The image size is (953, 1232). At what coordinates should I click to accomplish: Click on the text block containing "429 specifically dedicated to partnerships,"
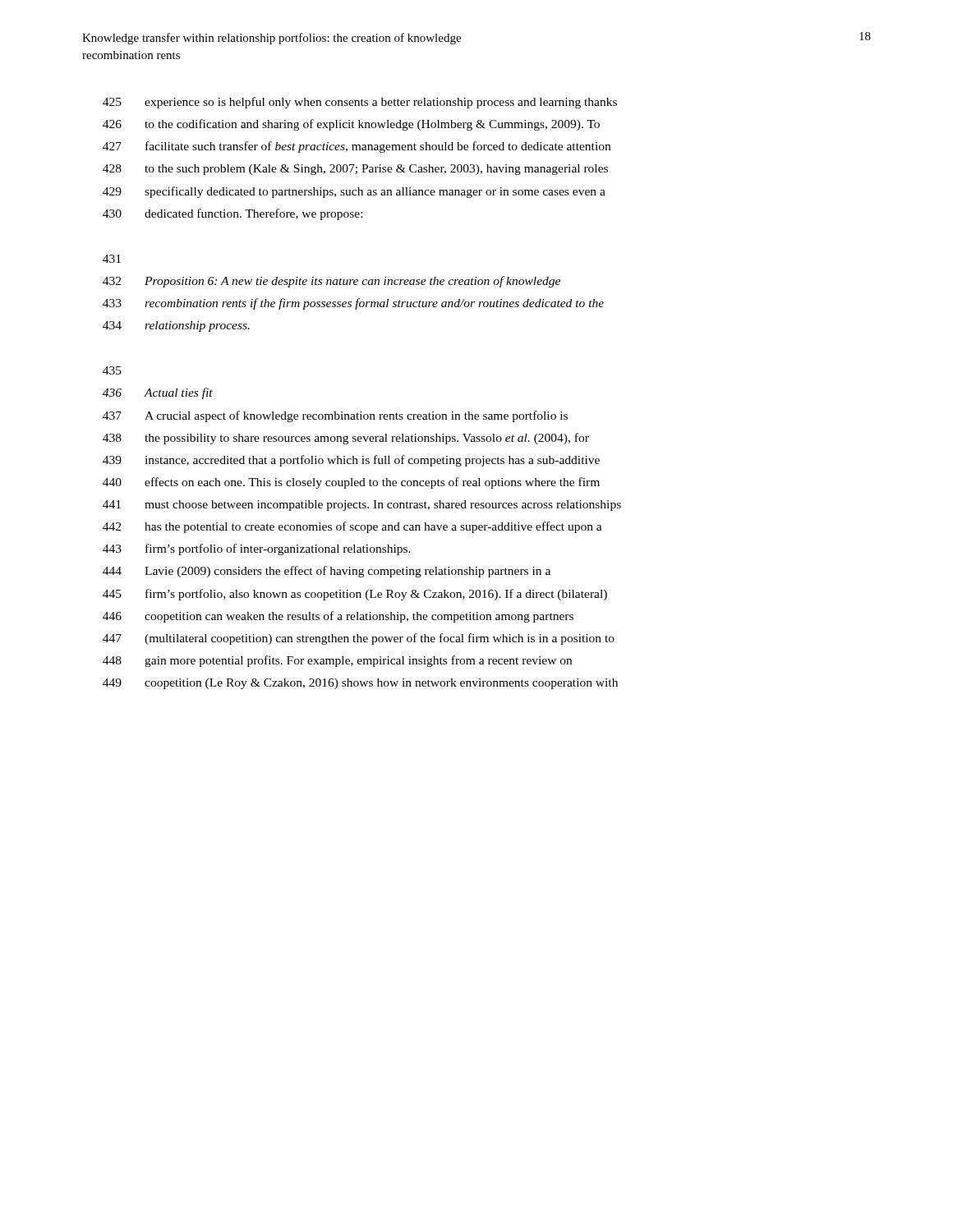click(476, 191)
